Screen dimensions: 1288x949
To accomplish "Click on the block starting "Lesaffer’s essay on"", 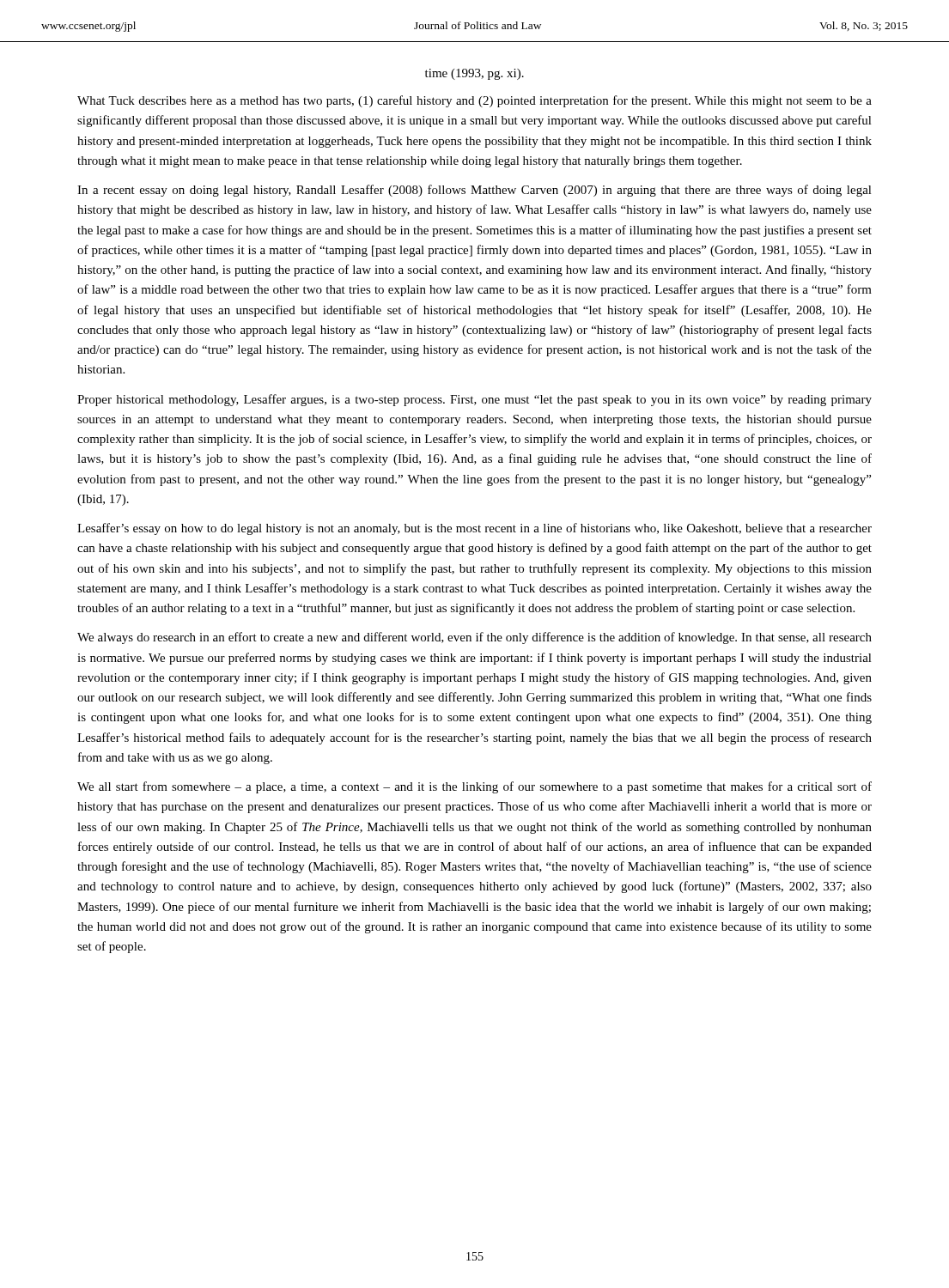I will (474, 568).
